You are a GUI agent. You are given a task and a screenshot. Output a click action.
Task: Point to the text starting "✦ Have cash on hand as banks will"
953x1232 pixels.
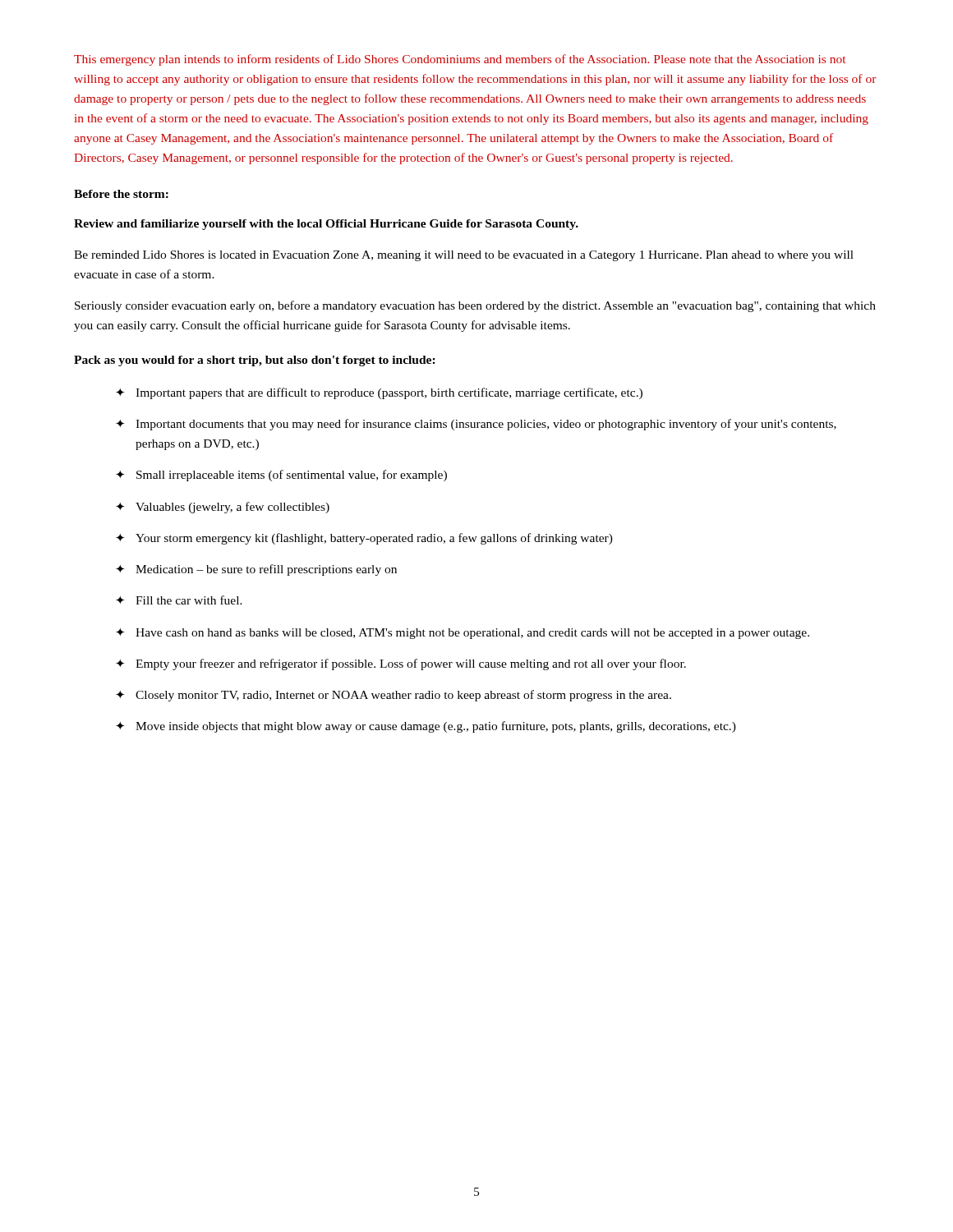[497, 632]
